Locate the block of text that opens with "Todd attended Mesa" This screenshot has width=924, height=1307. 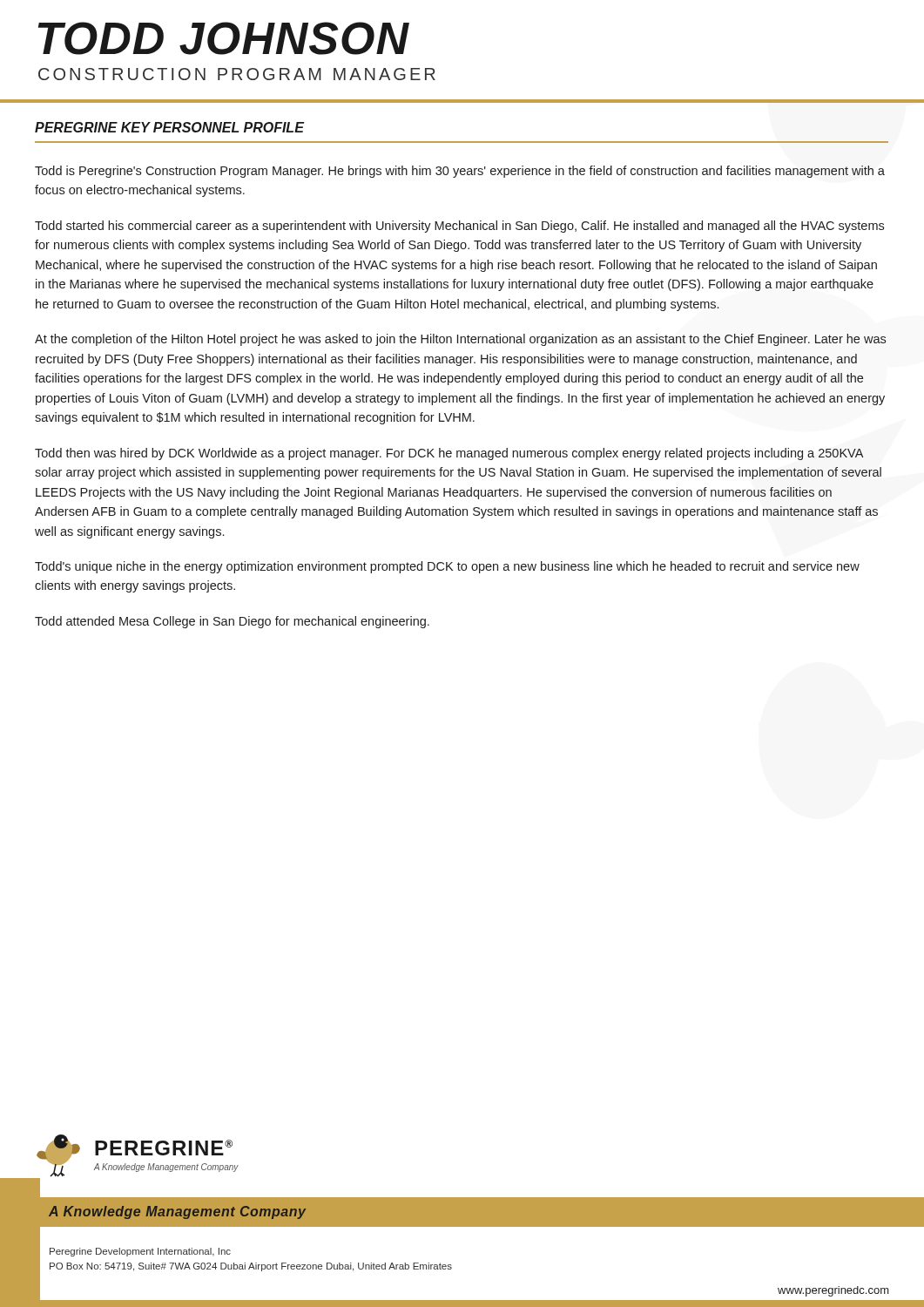point(232,621)
